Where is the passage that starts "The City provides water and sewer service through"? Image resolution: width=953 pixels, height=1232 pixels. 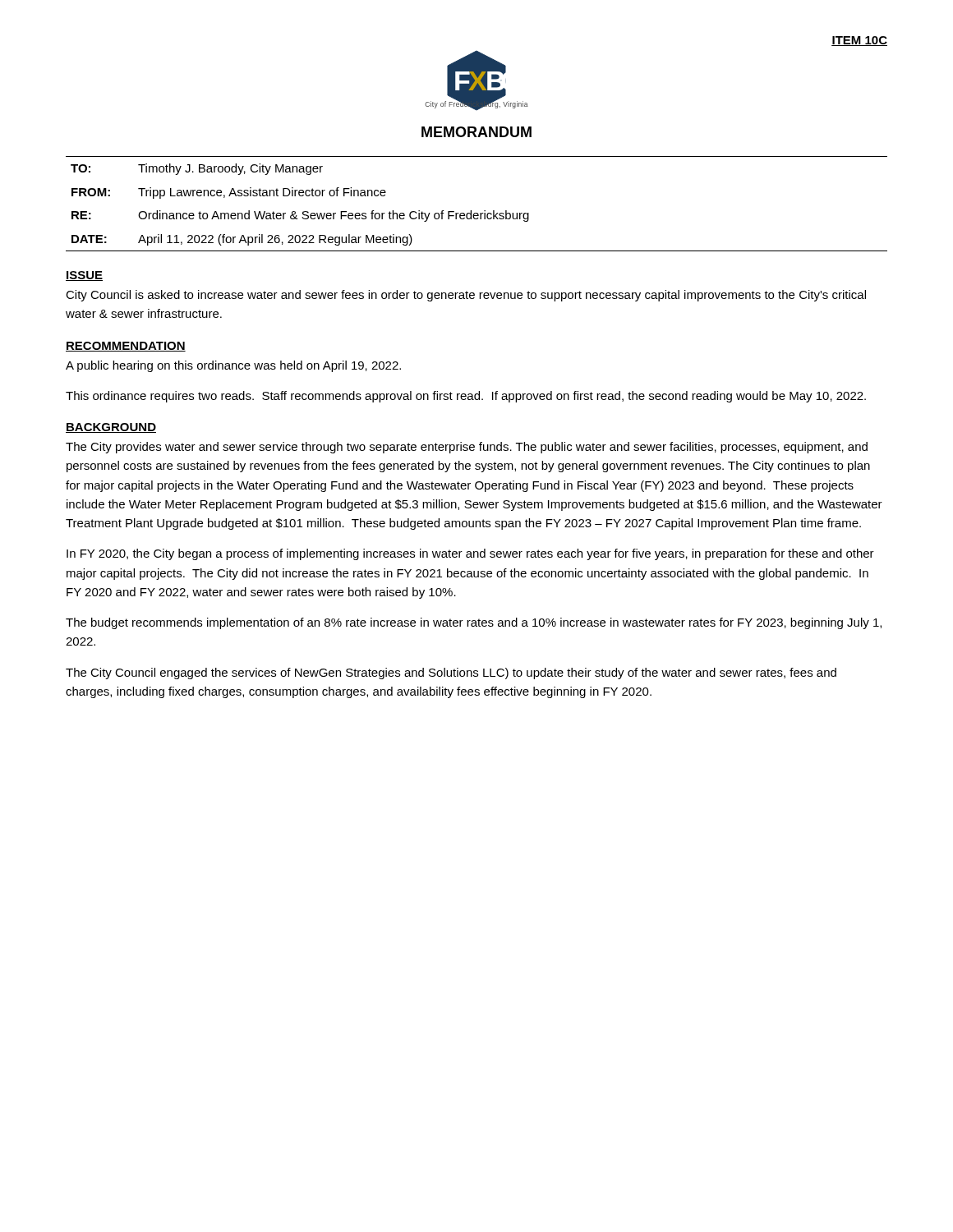[474, 485]
